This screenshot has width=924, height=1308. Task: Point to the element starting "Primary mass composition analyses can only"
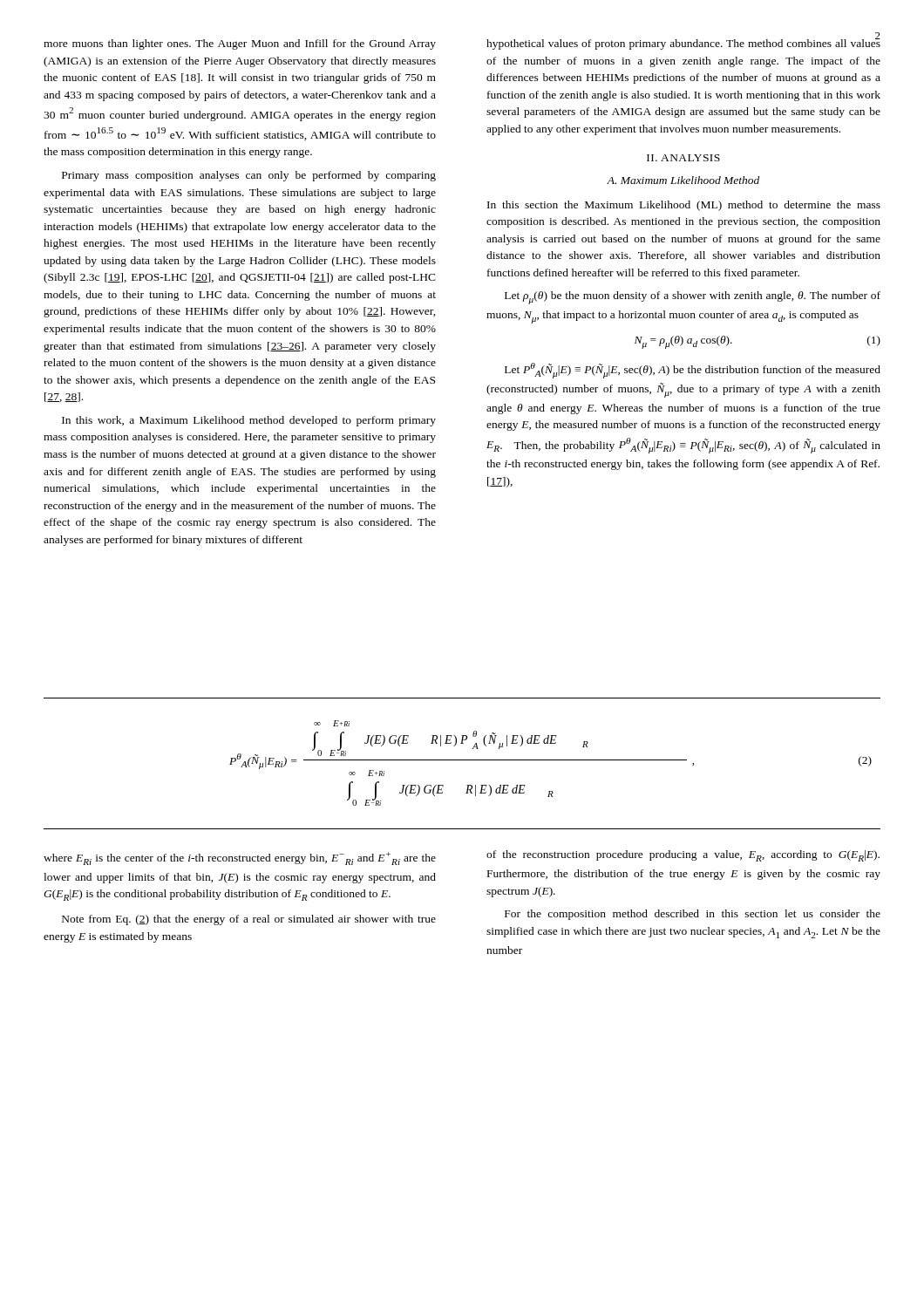tap(240, 286)
